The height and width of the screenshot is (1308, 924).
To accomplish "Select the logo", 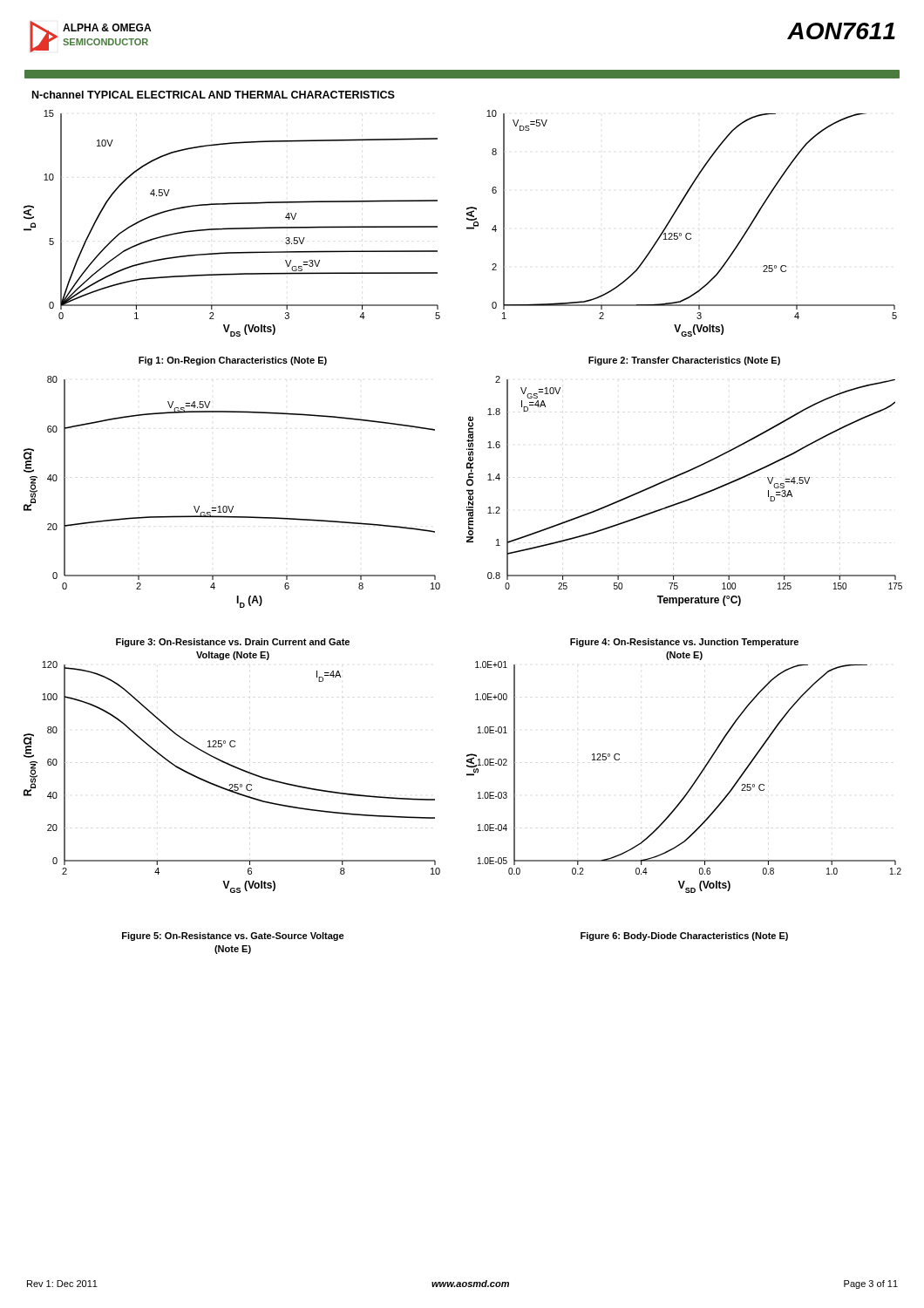I will [94, 36].
